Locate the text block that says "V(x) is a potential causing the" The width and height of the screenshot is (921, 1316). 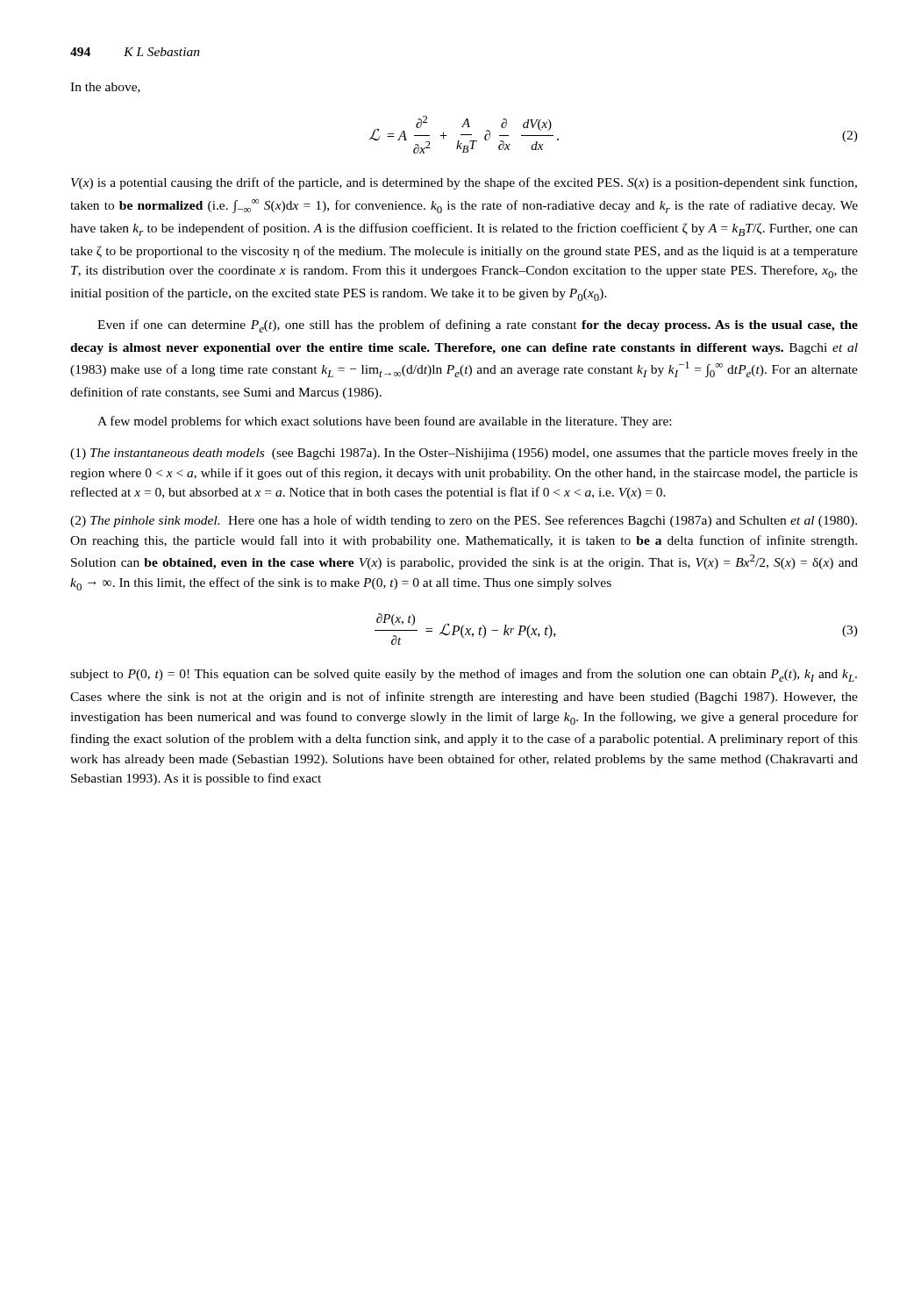point(464,302)
